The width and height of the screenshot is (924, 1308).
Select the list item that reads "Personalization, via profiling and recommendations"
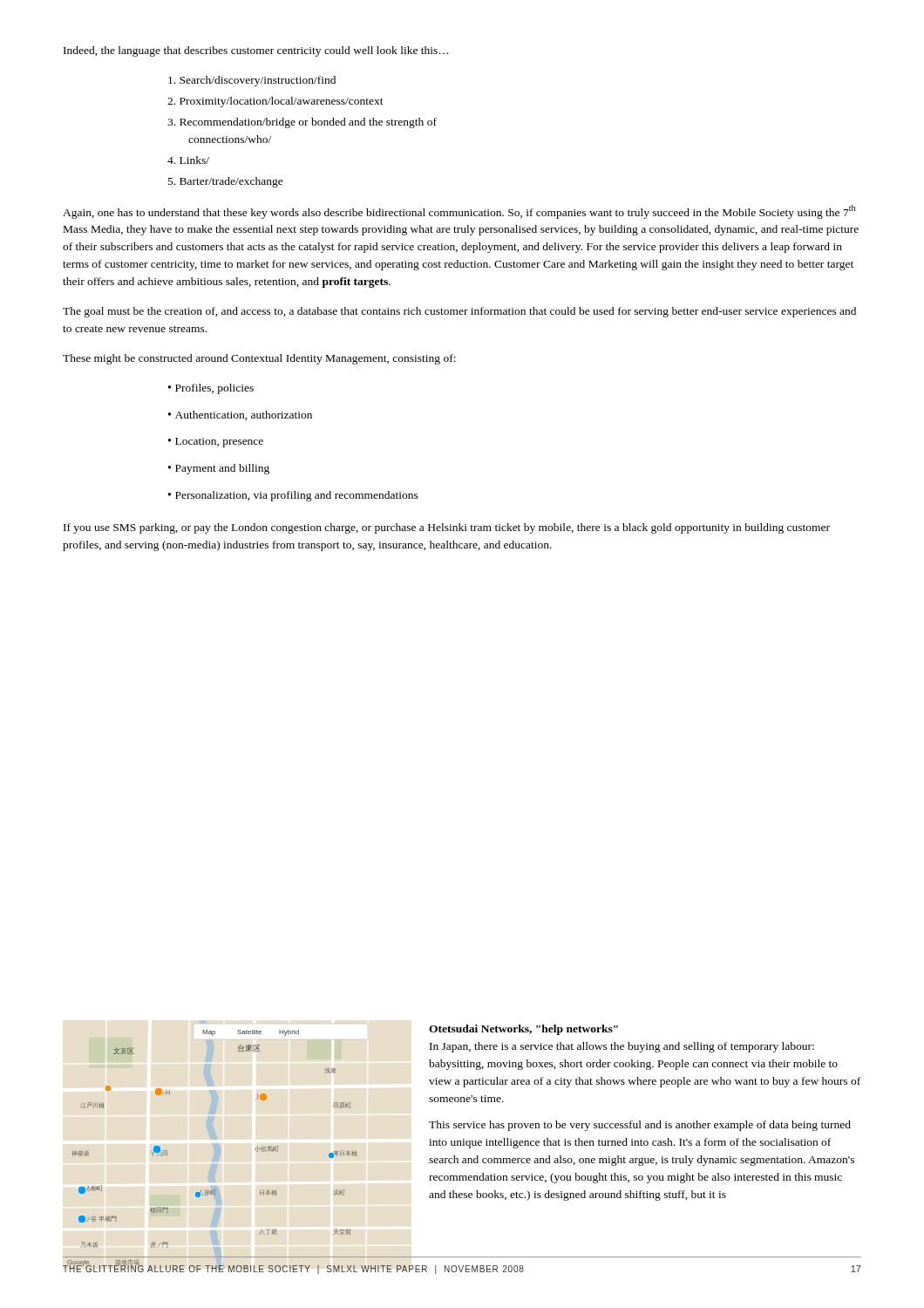[296, 495]
